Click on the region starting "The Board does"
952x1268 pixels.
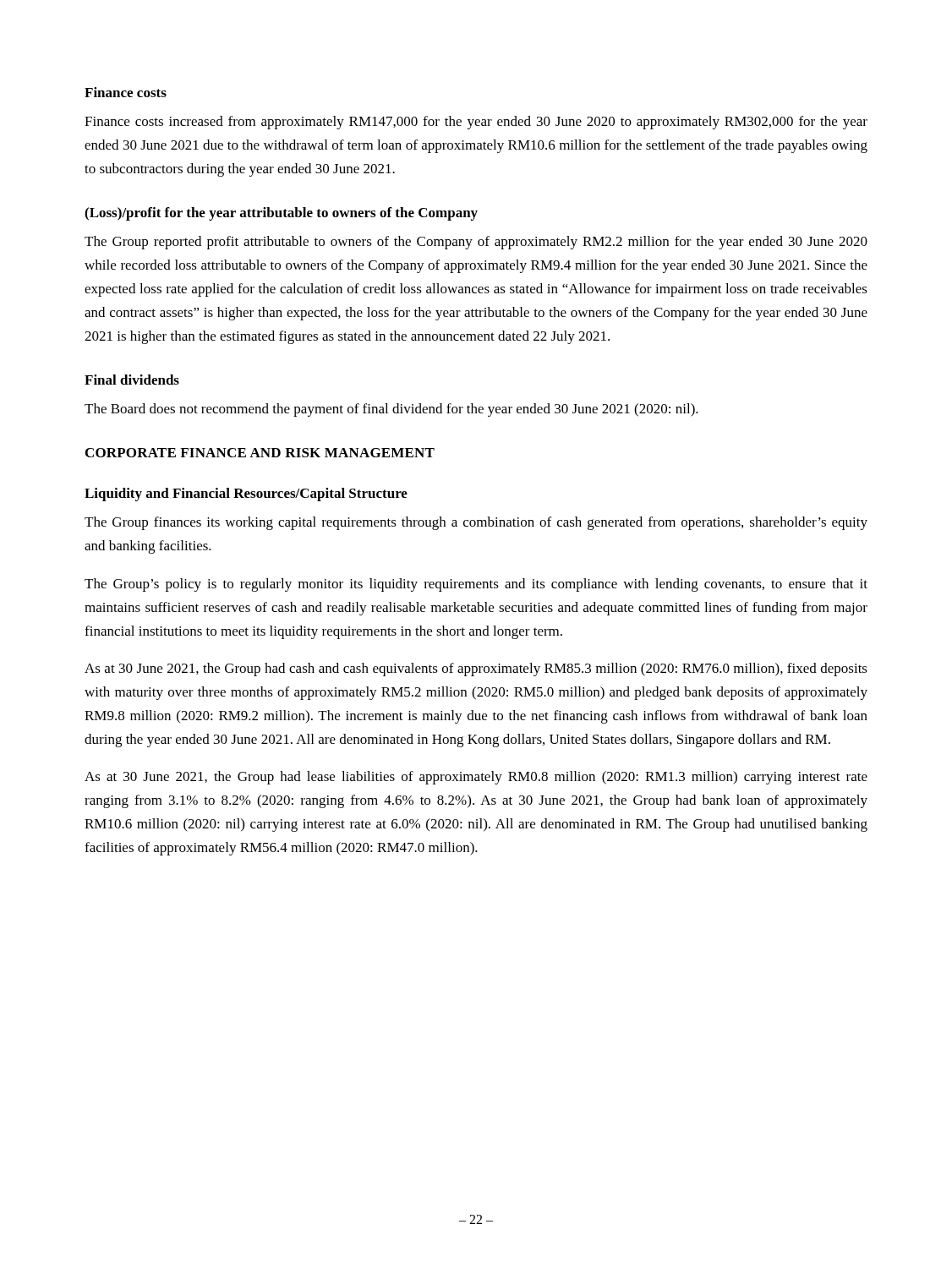click(x=392, y=409)
